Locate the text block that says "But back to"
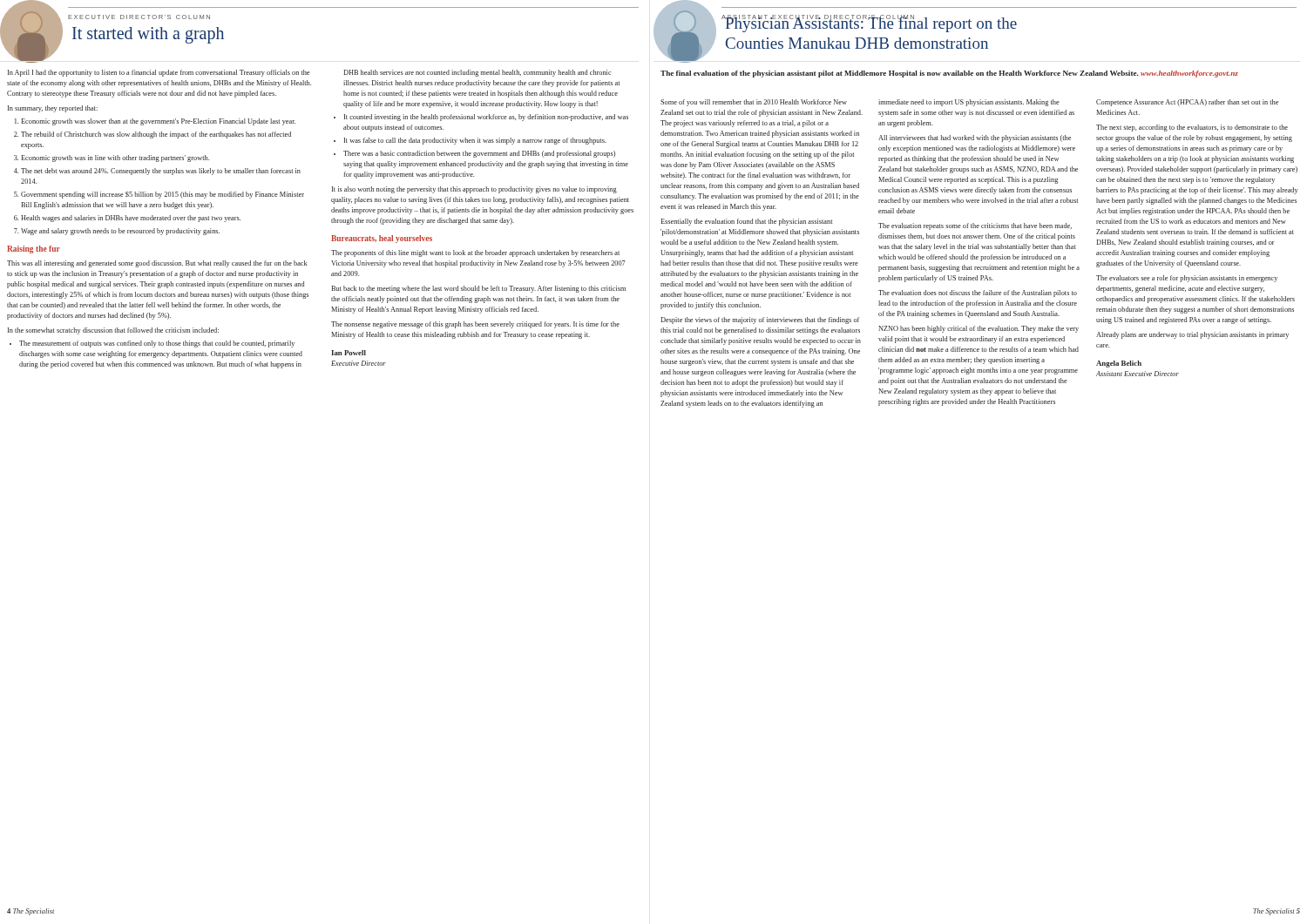1307x924 pixels. coord(478,299)
